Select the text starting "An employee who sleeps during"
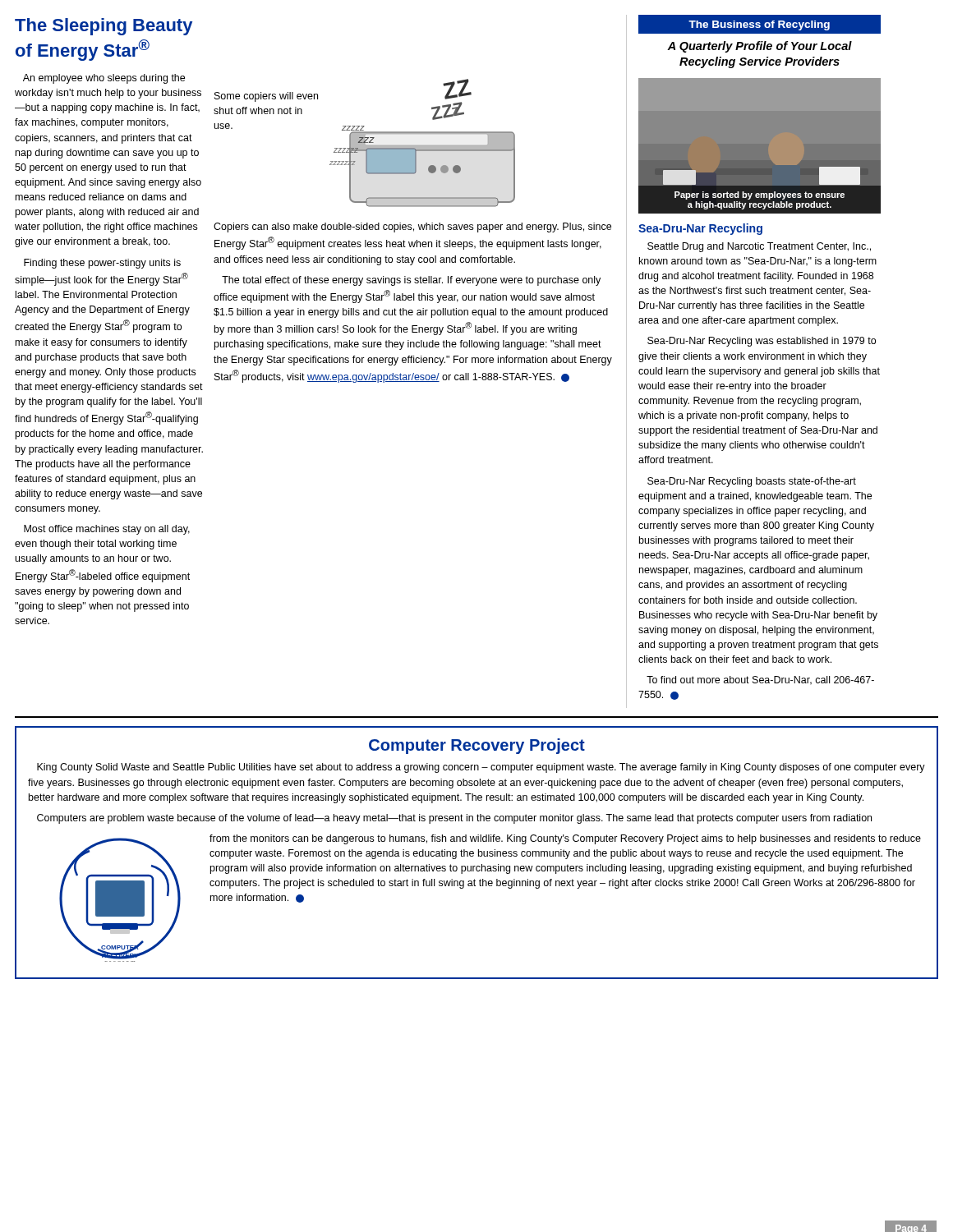Viewport: 953px width, 1232px height. pyautogui.click(x=108, y=160)
